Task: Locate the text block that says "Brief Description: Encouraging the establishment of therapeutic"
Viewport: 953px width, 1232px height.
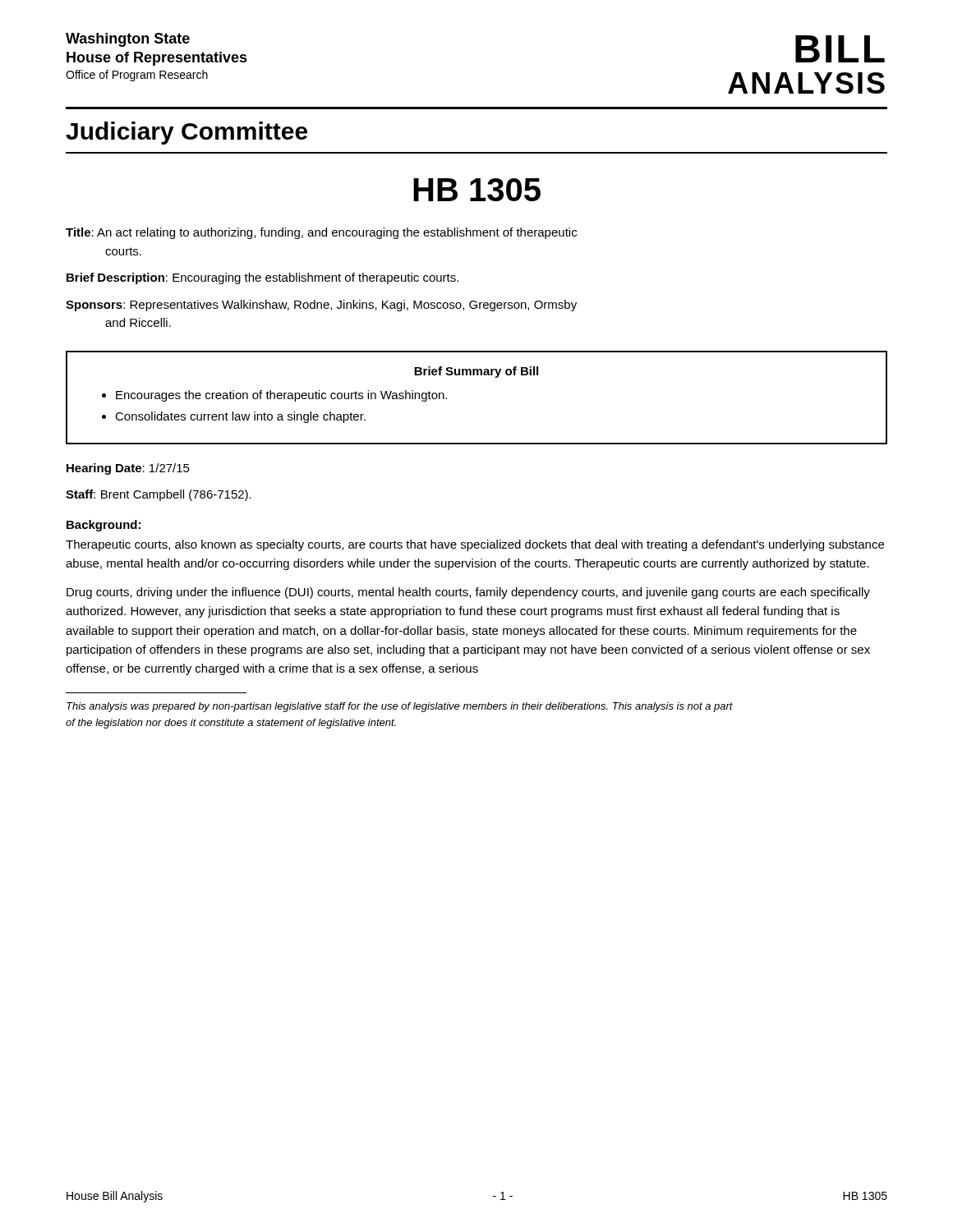Action: [x=263, y=277]
